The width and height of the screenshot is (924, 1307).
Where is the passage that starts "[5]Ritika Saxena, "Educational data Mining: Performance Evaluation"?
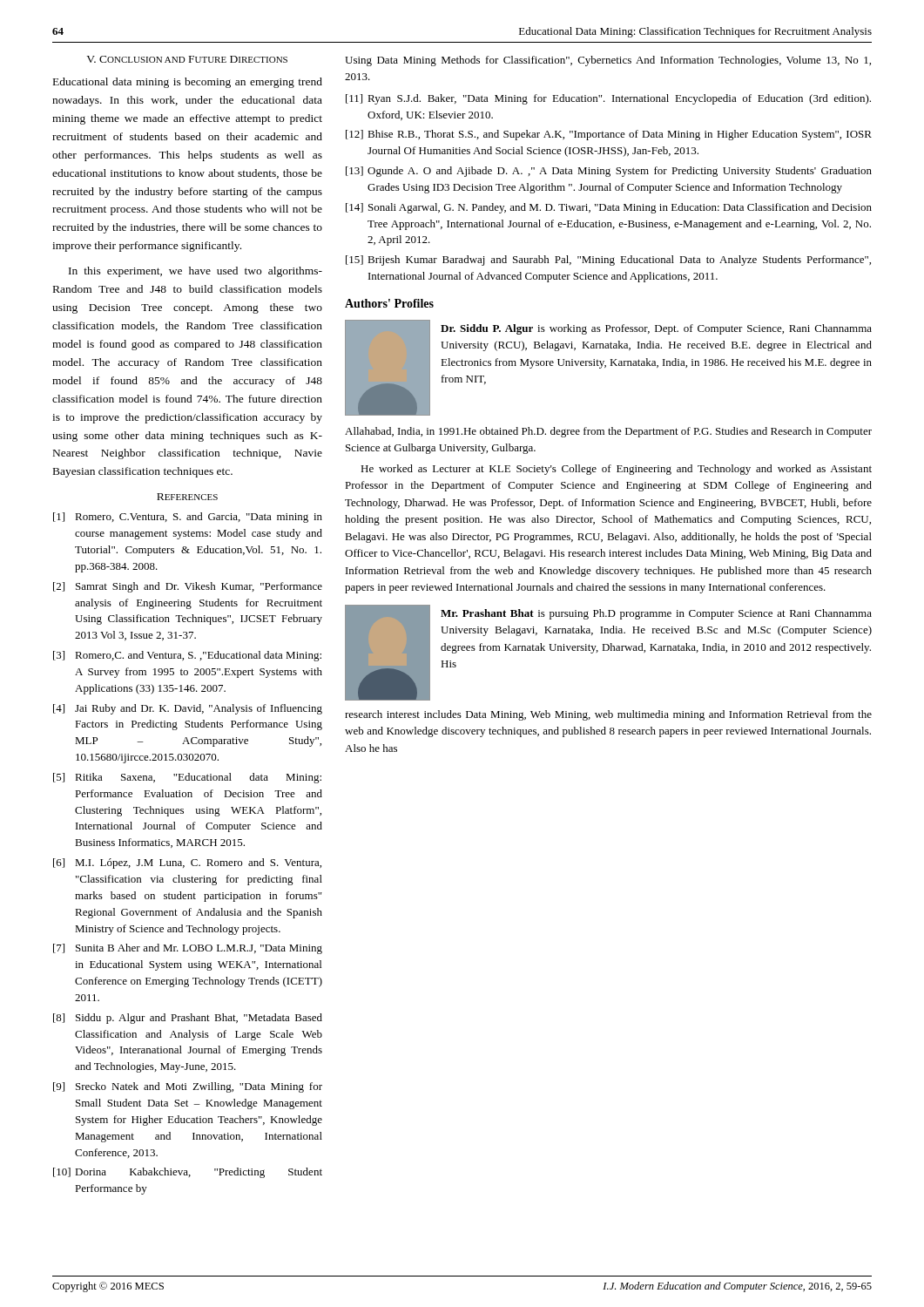tap(187, 810)
